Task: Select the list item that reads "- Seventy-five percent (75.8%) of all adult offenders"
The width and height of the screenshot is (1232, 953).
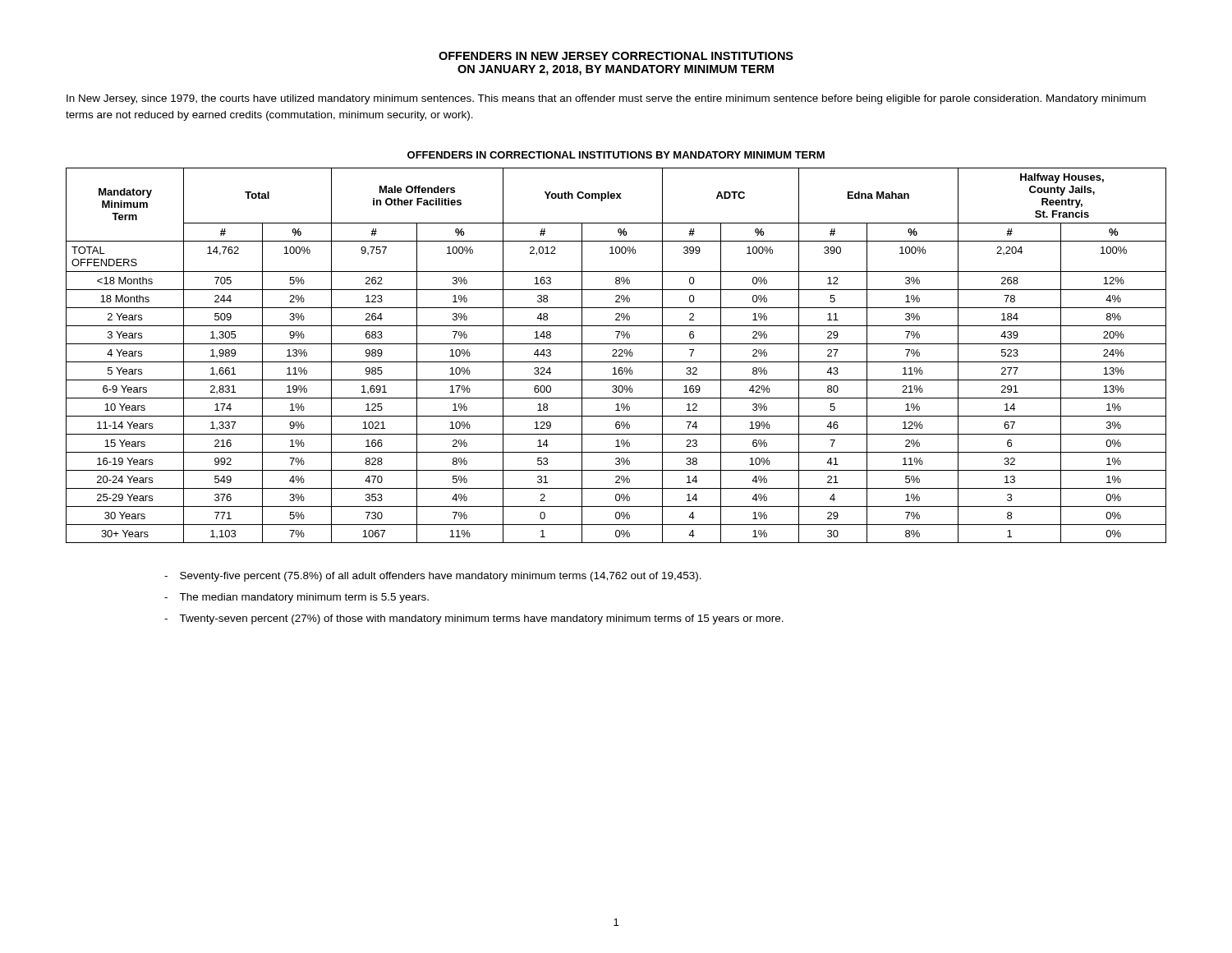Action: (x=433, y=576)
